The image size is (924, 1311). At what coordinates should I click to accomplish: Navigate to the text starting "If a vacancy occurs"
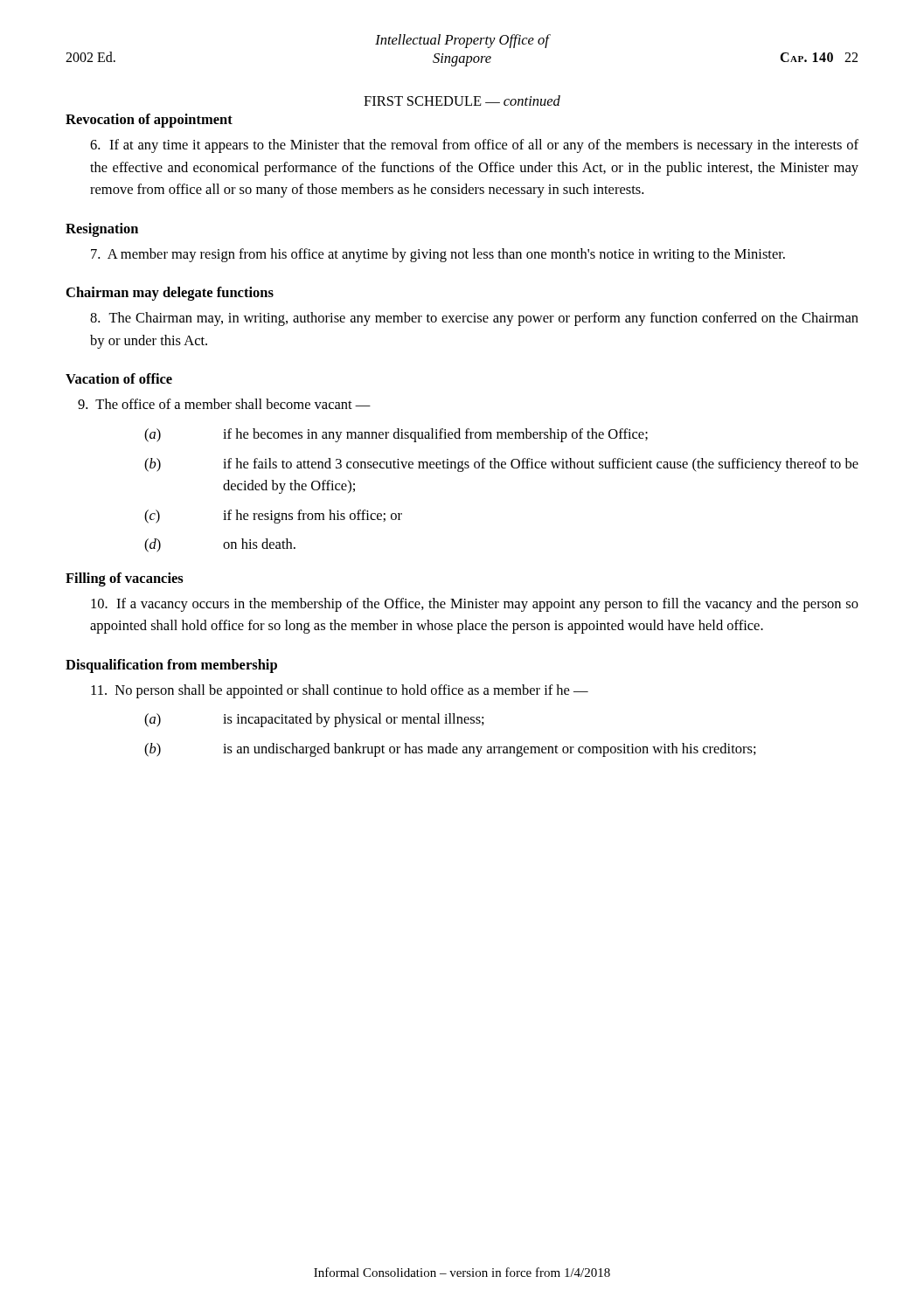point(474,614)
